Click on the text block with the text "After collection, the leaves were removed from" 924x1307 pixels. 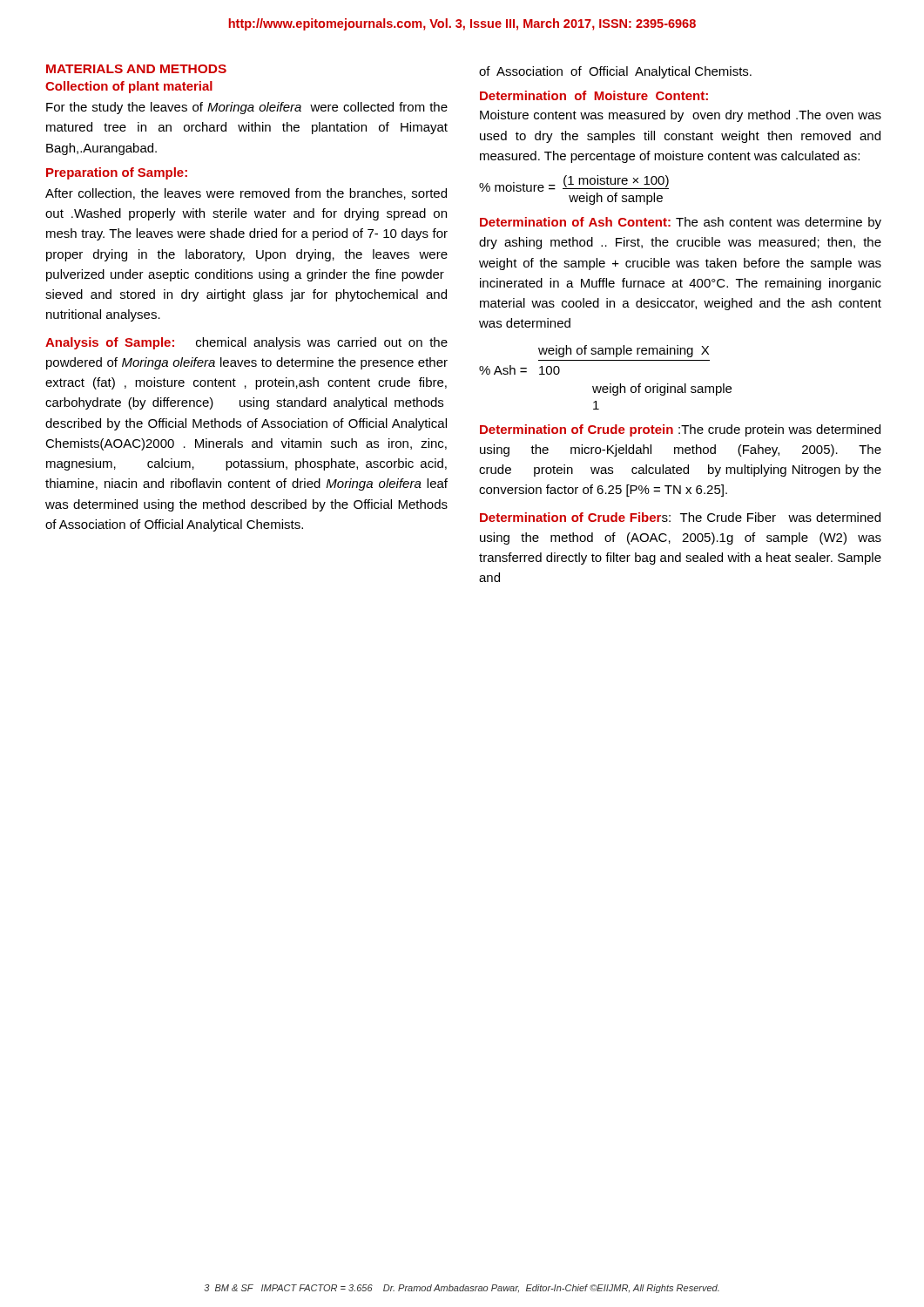coord(246,254)
